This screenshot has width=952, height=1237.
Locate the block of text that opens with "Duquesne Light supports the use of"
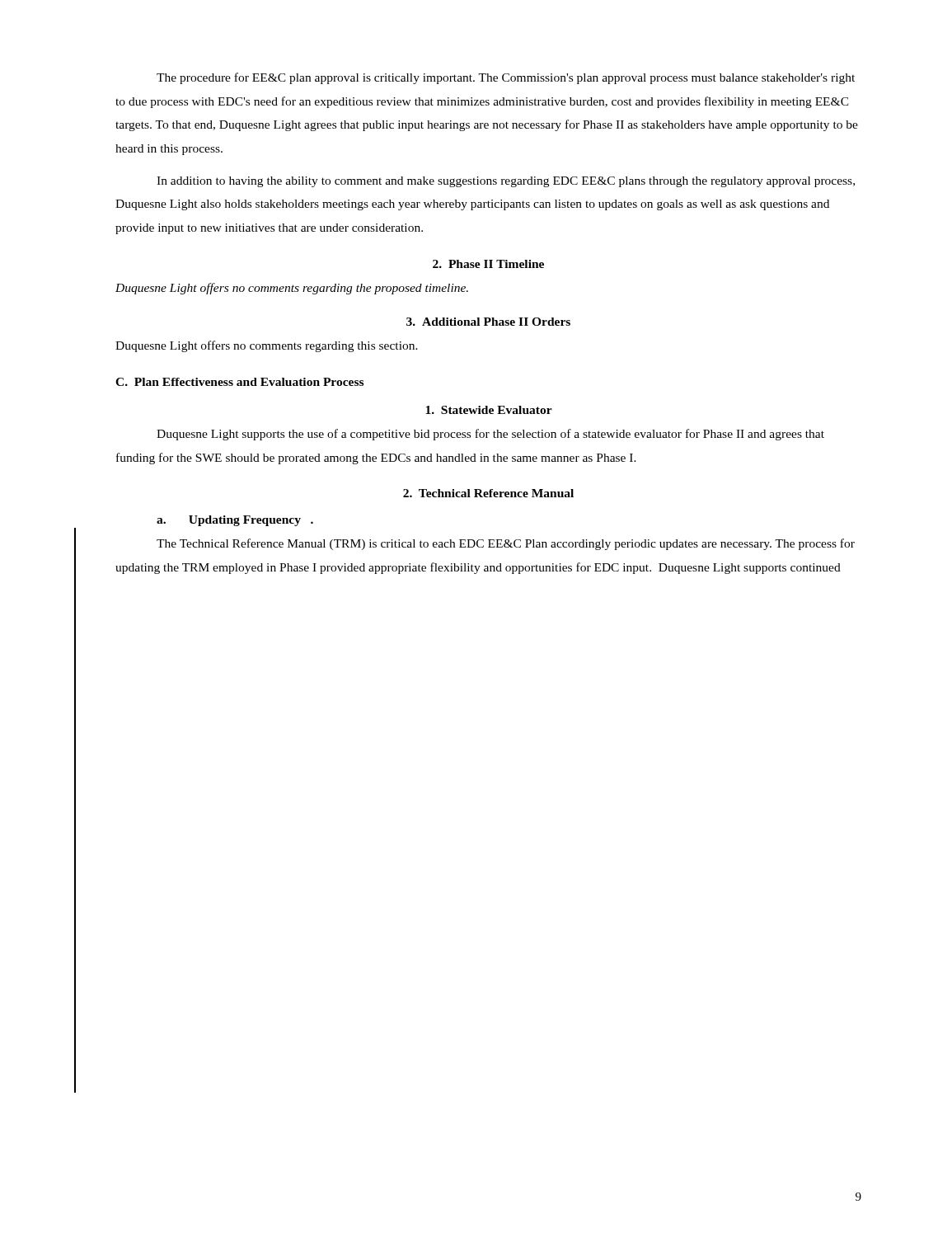pos(470,445)
